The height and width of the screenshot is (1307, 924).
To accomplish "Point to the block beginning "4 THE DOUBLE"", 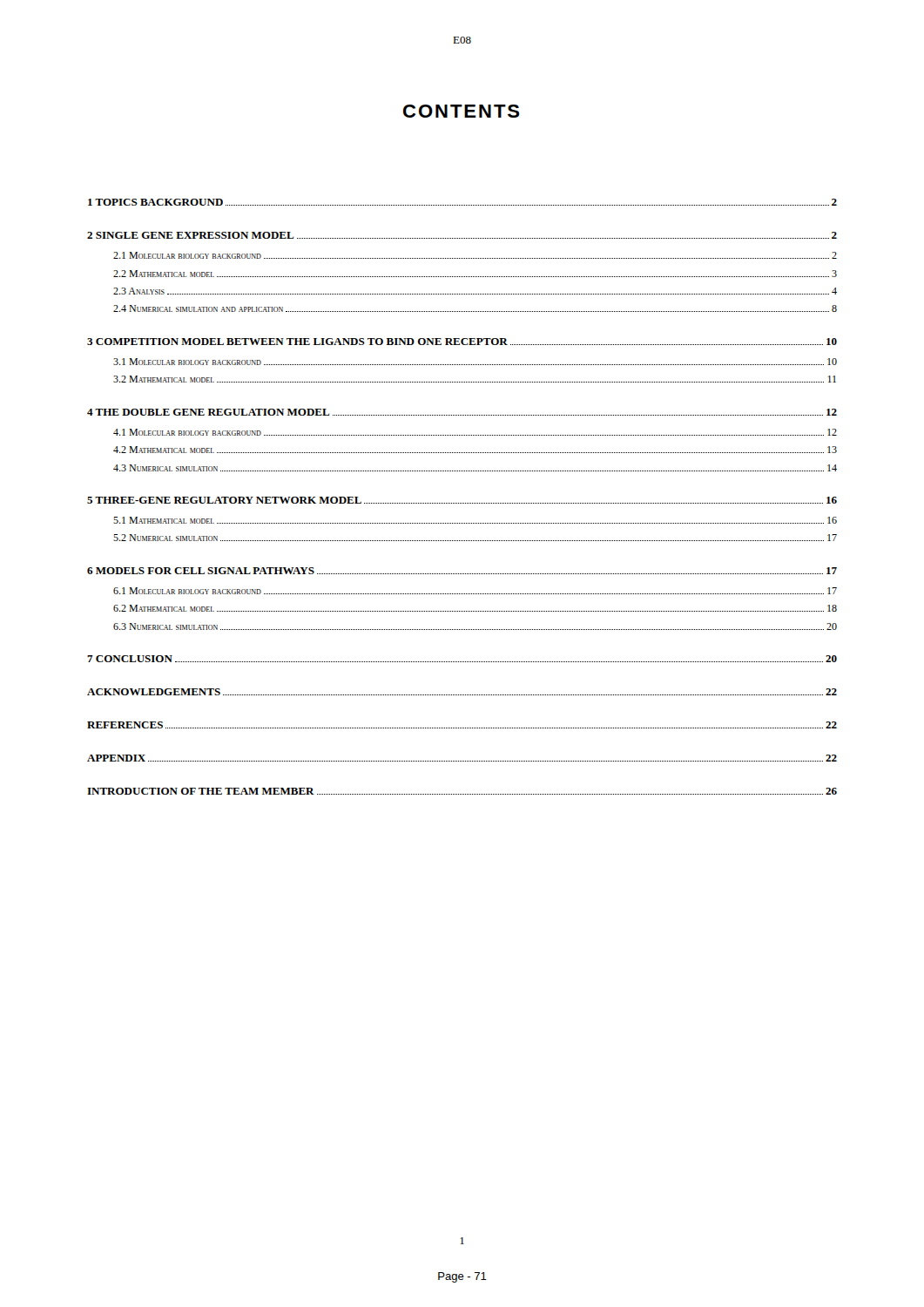I will coord(462,412).
